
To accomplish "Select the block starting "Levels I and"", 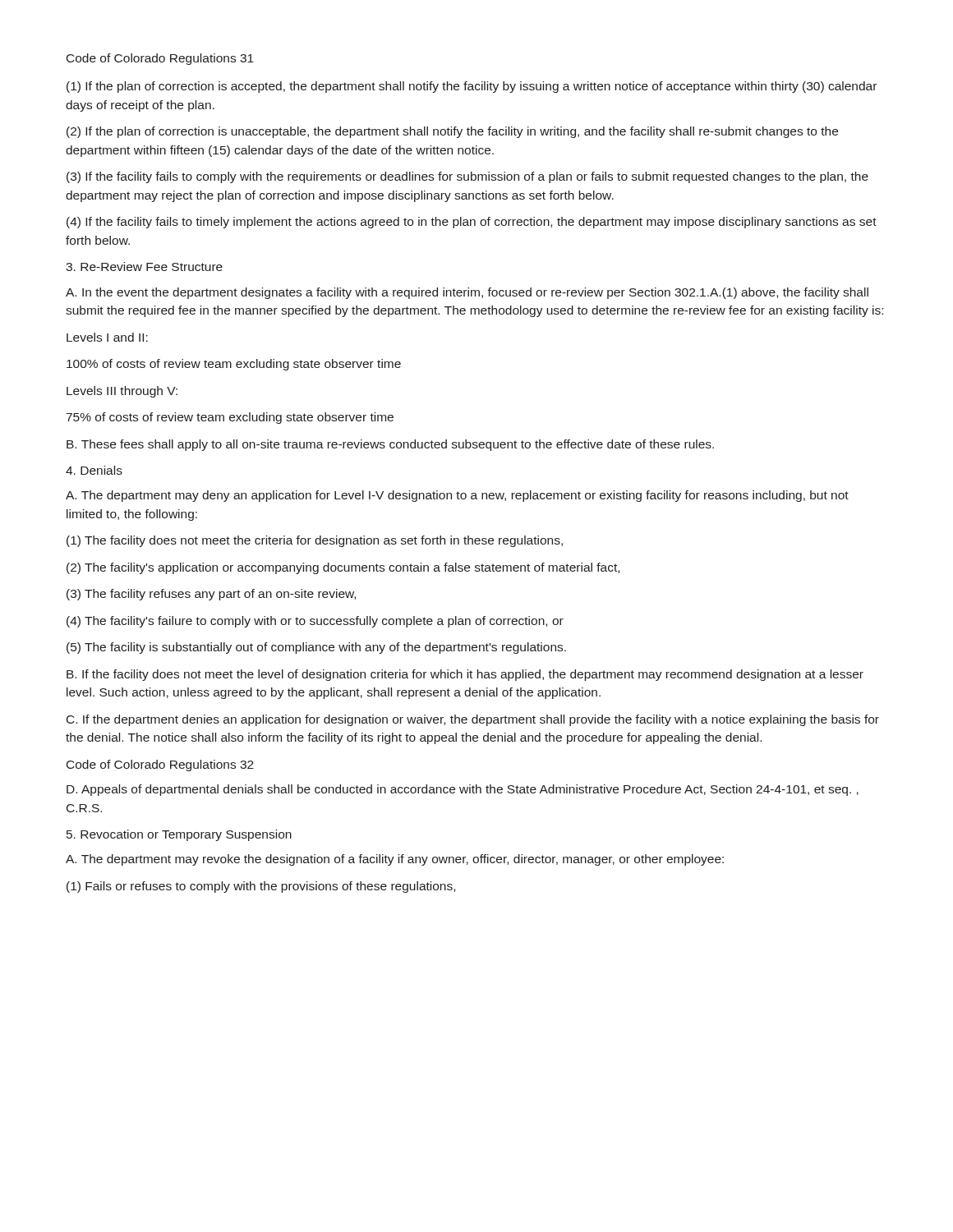I will tap(107, 337).
